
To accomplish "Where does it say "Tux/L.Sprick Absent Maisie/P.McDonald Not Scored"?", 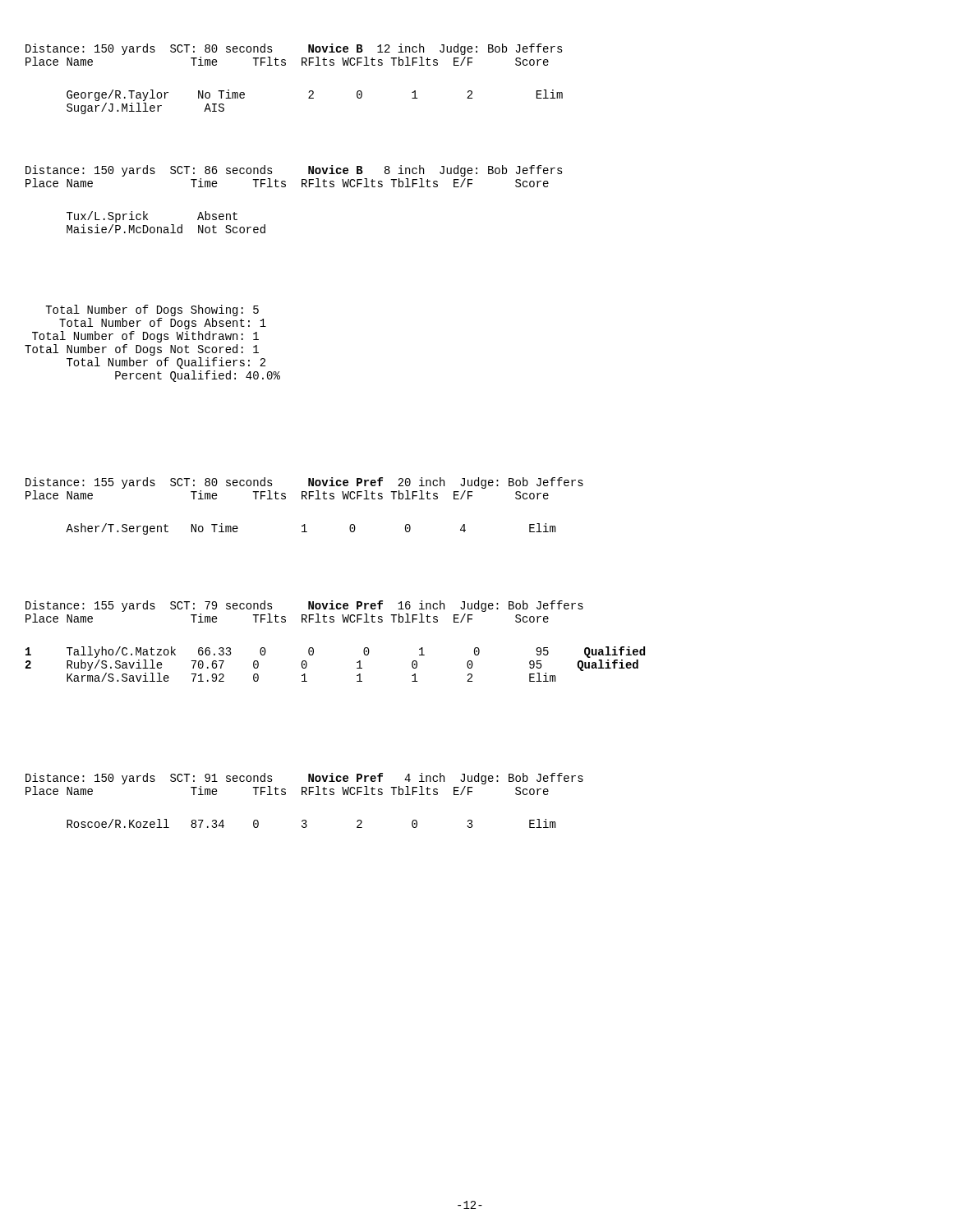I will click(145, 223).
